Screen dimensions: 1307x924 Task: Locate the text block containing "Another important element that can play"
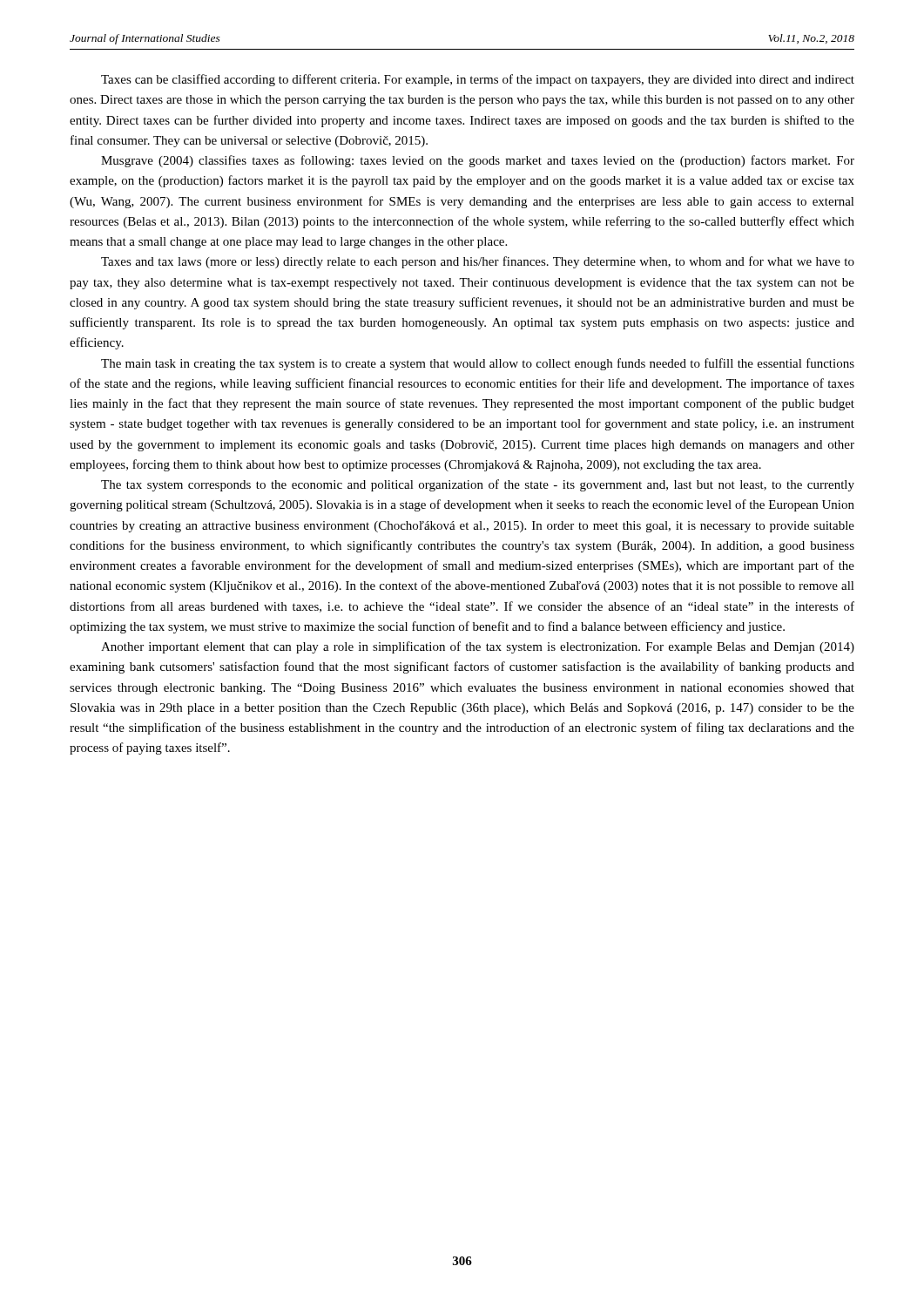pos(462,698)
